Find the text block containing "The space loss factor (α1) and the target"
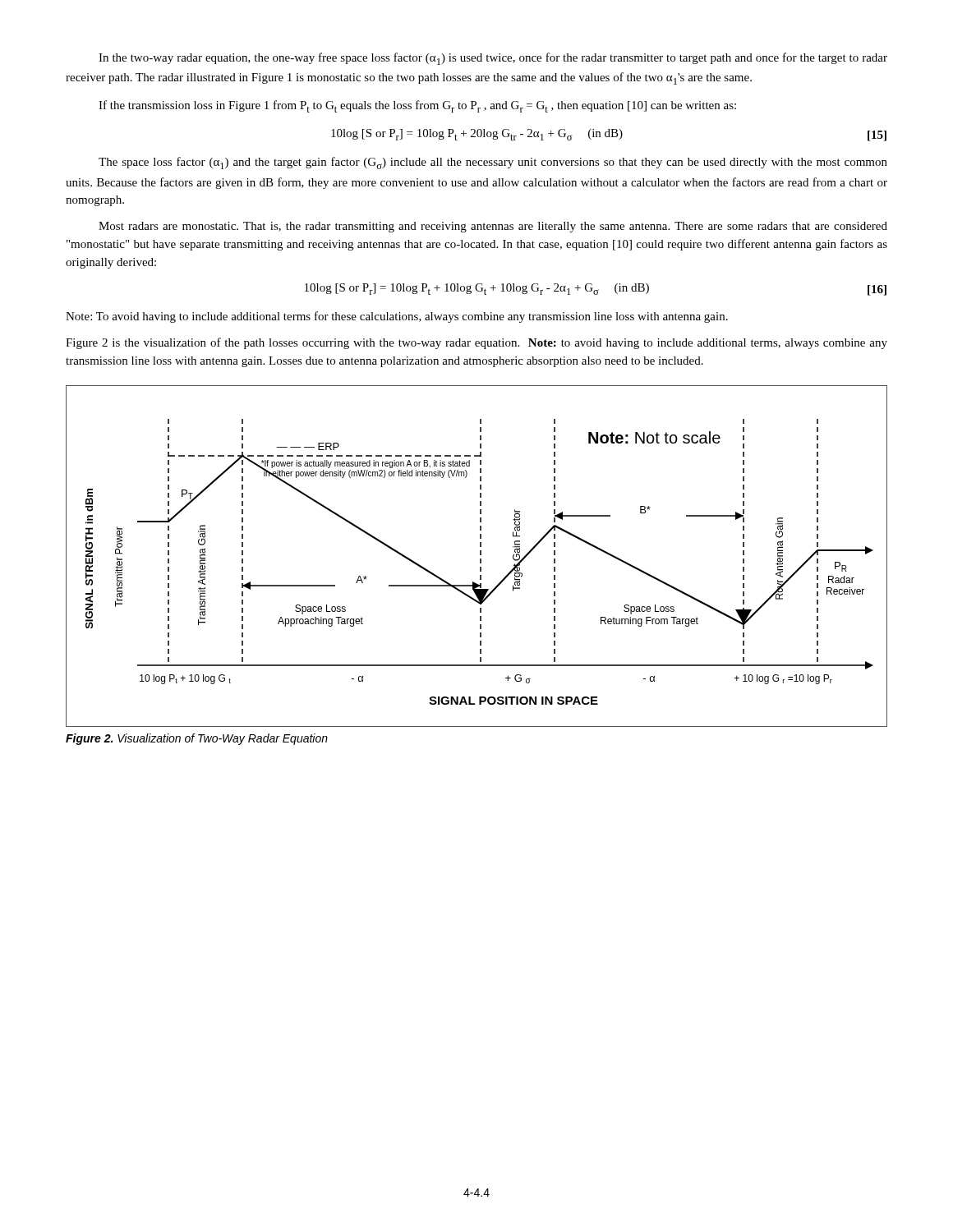This screenshot has height=1232, width=953. click(476, 182)
